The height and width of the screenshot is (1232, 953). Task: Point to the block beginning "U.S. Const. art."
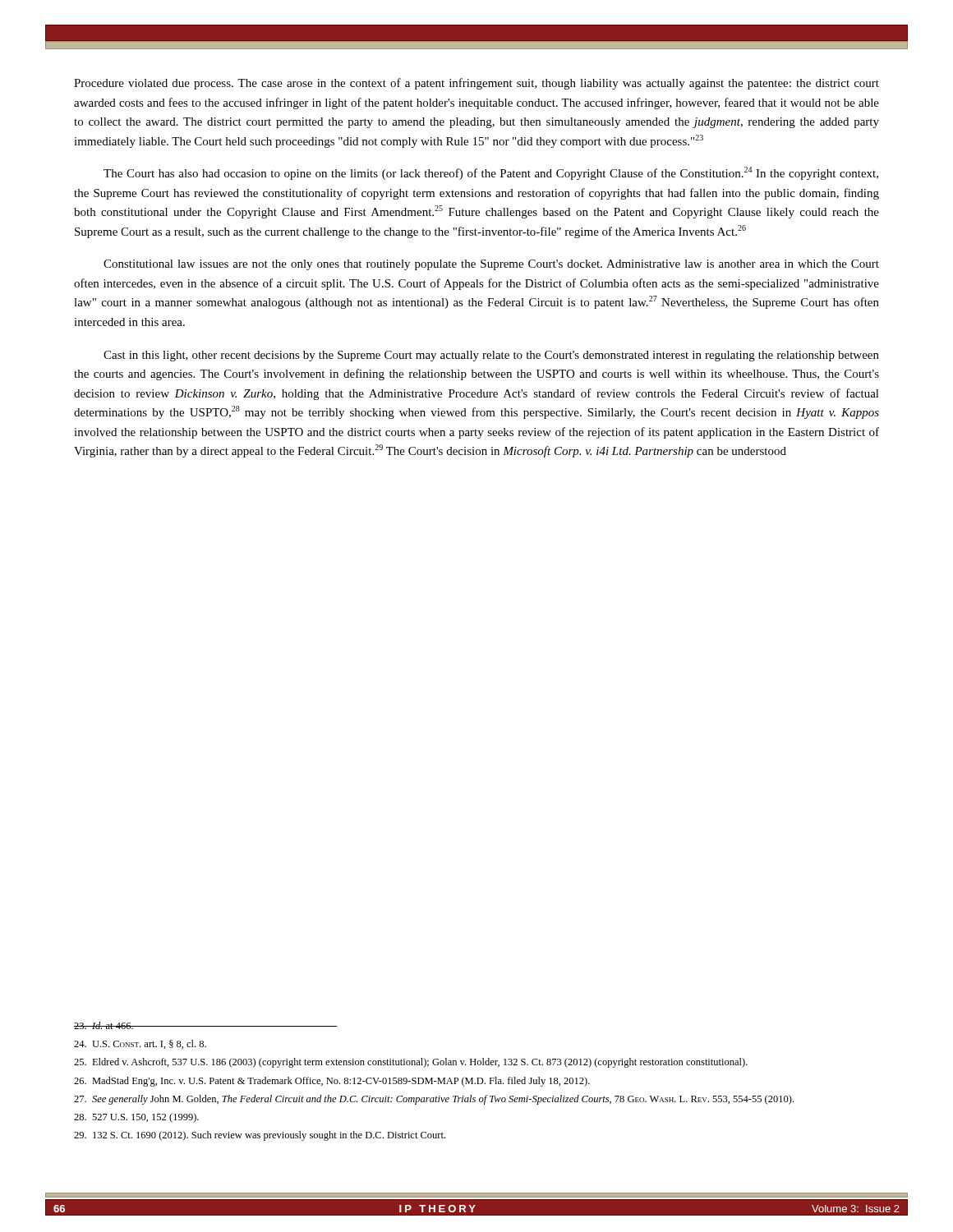click(140, 1044)
